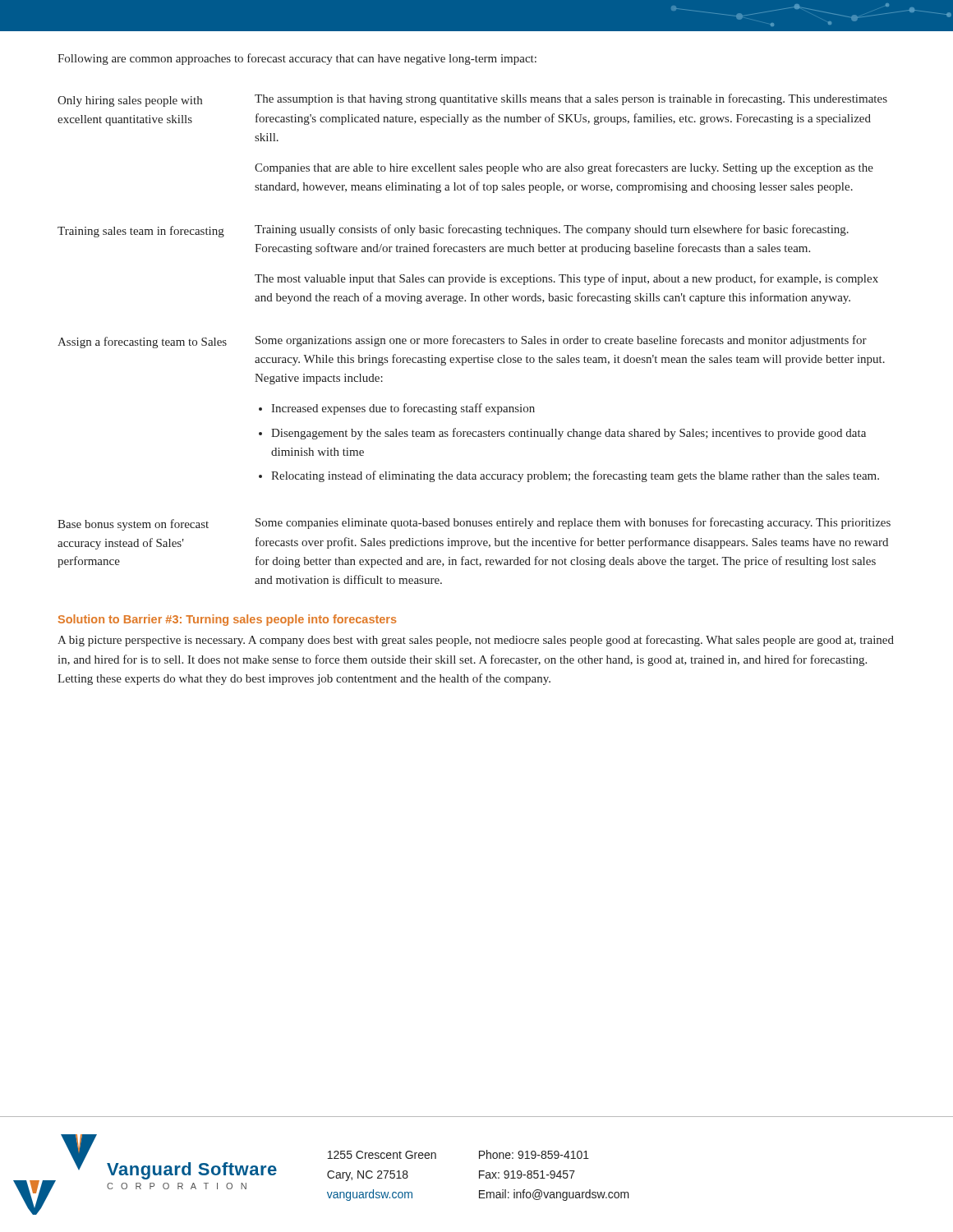953x1232 pixels.
Task: Navigate to the text block starting "Assign a forecasting team"
Action: (142, 341)
